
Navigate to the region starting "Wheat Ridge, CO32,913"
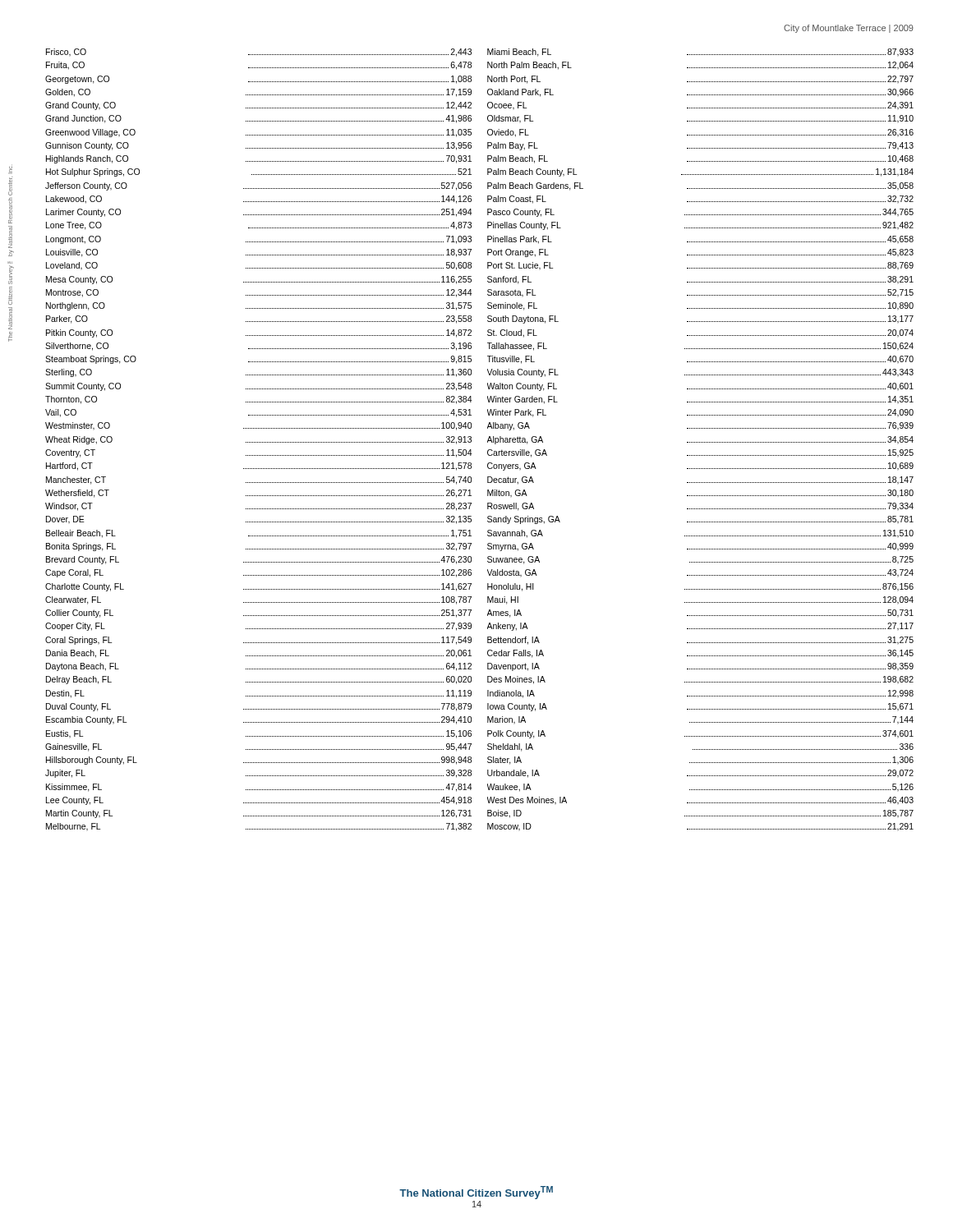point(259,439)
